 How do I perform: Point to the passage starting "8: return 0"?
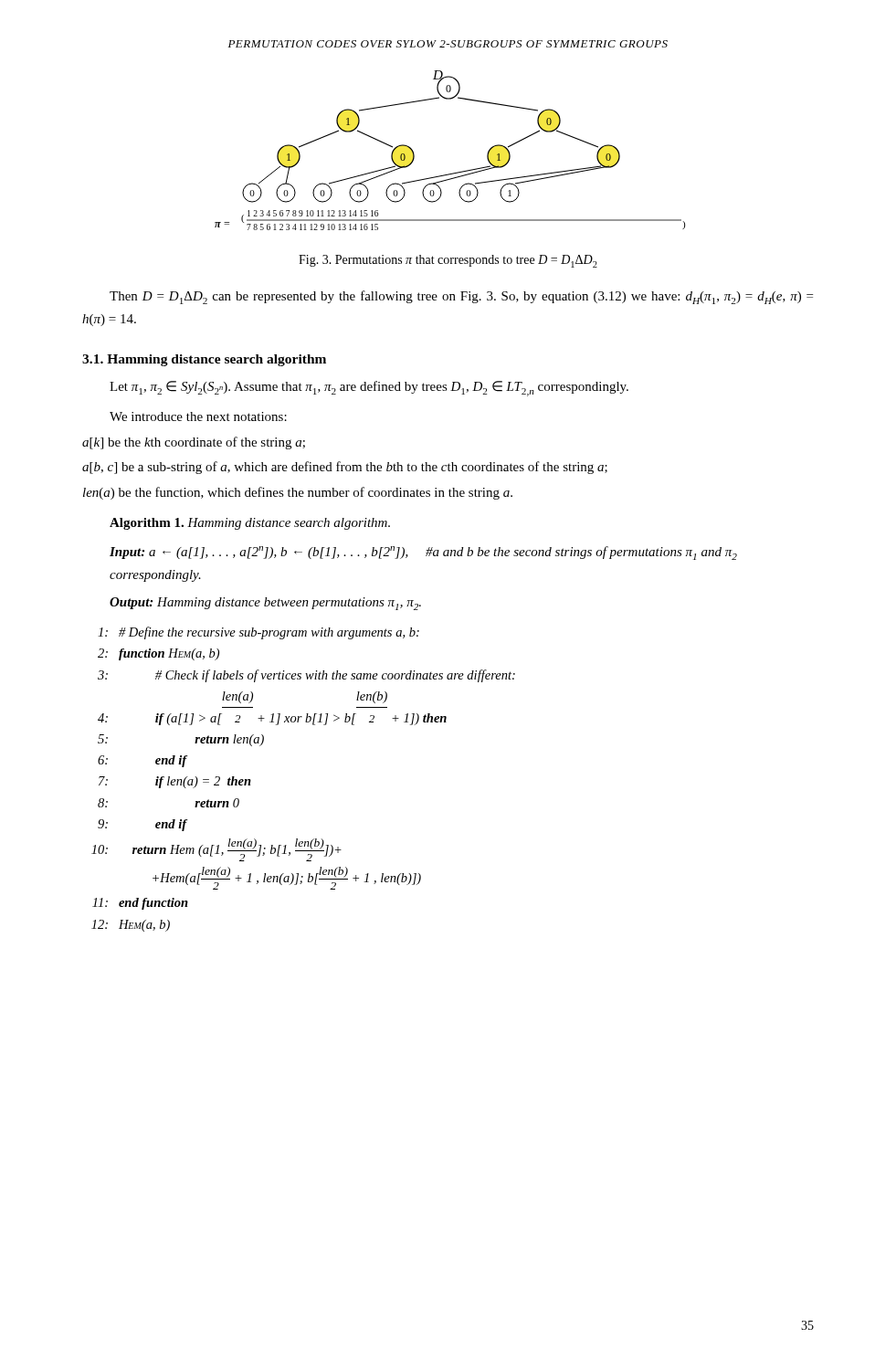pos(101,802)
